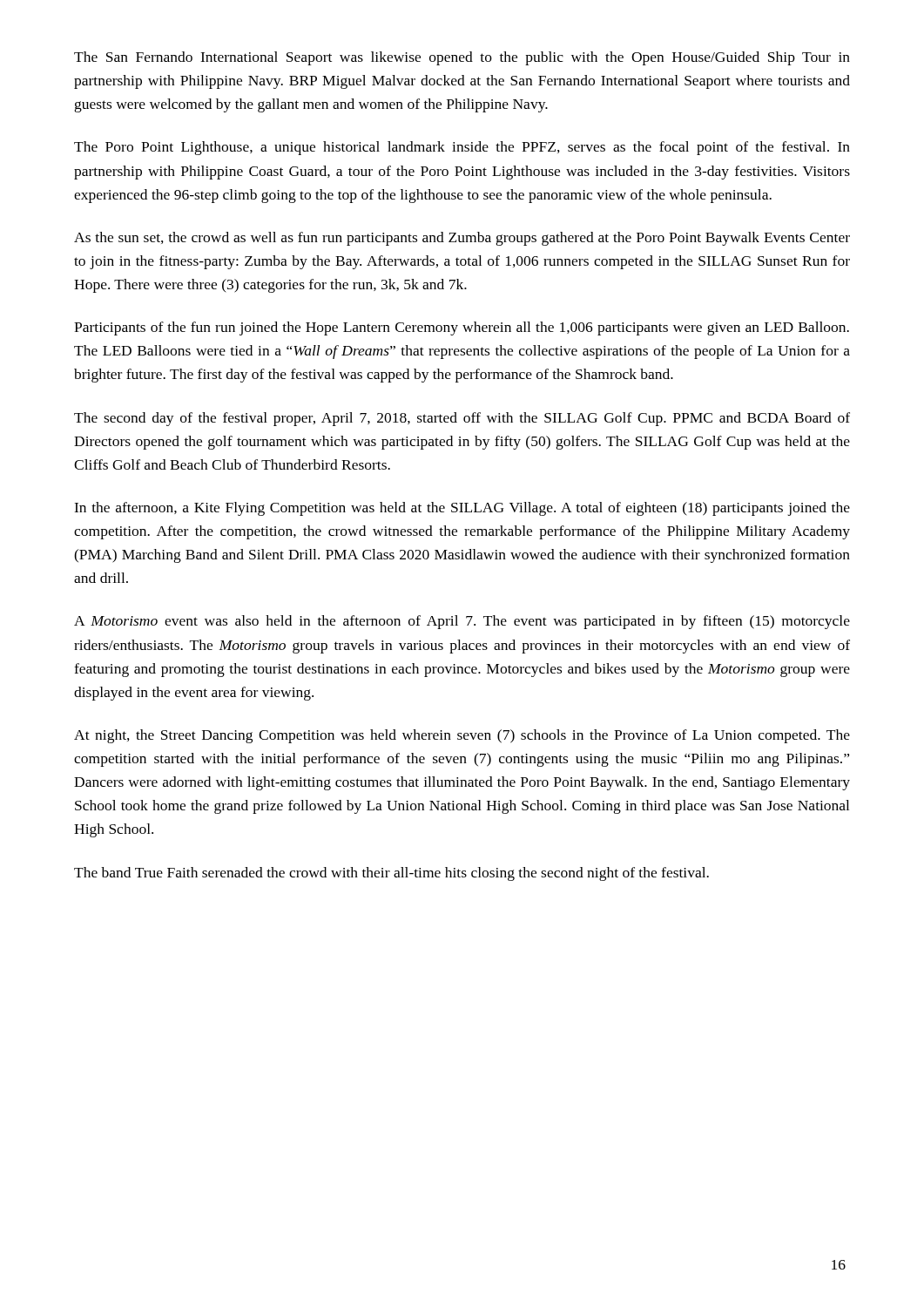Navigate to the region starting "As the sun set, the crowd as"
The image size is (924, 1307).
pos(462,260)
